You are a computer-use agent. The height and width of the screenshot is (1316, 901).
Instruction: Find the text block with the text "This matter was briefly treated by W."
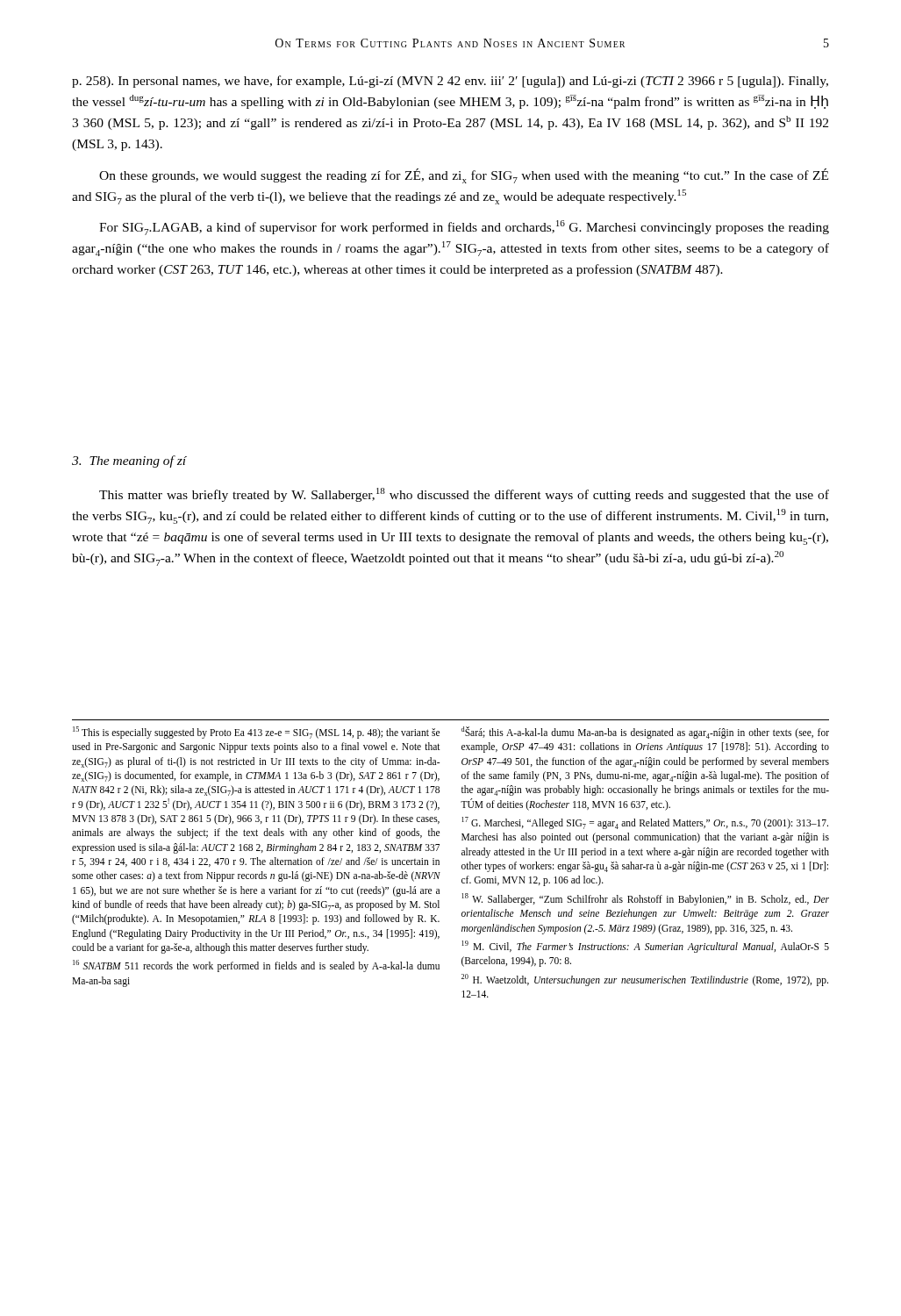tap(450, 526)
